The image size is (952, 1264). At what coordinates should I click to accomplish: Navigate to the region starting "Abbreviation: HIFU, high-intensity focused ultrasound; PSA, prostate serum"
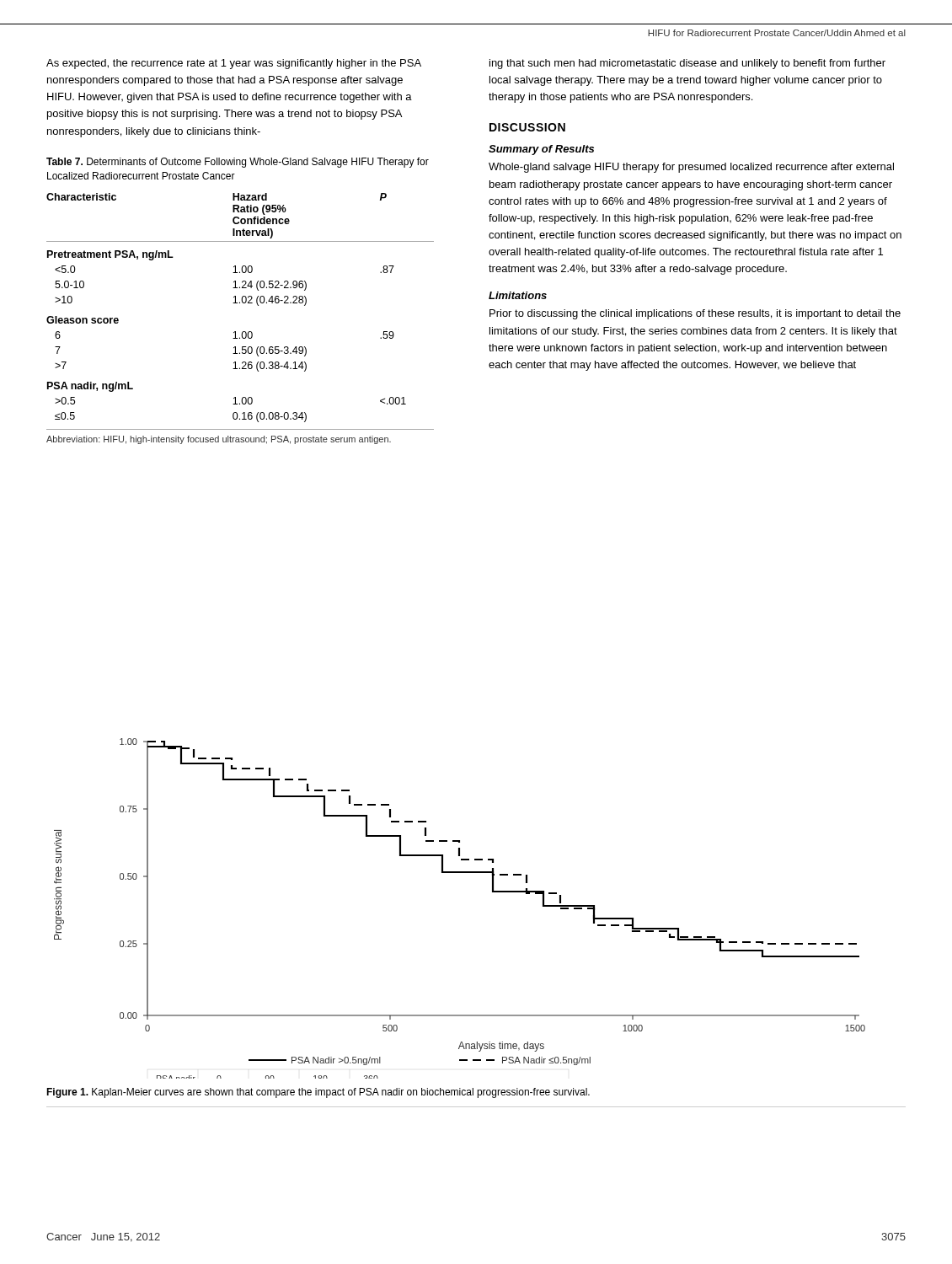click(219, 439)
